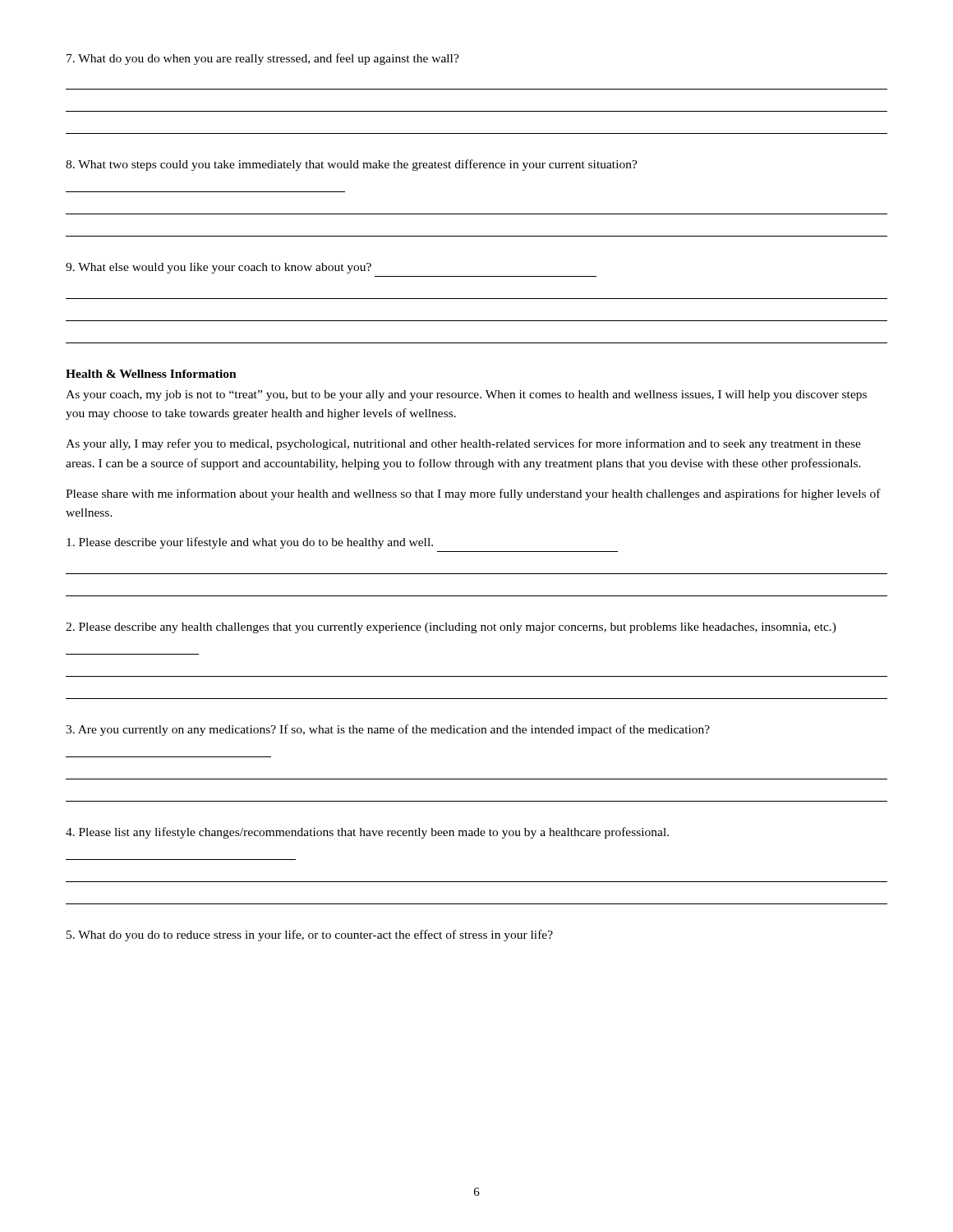Select the region starting "5. What do you do to"
953x1232 pixels.
coord(476,935)
